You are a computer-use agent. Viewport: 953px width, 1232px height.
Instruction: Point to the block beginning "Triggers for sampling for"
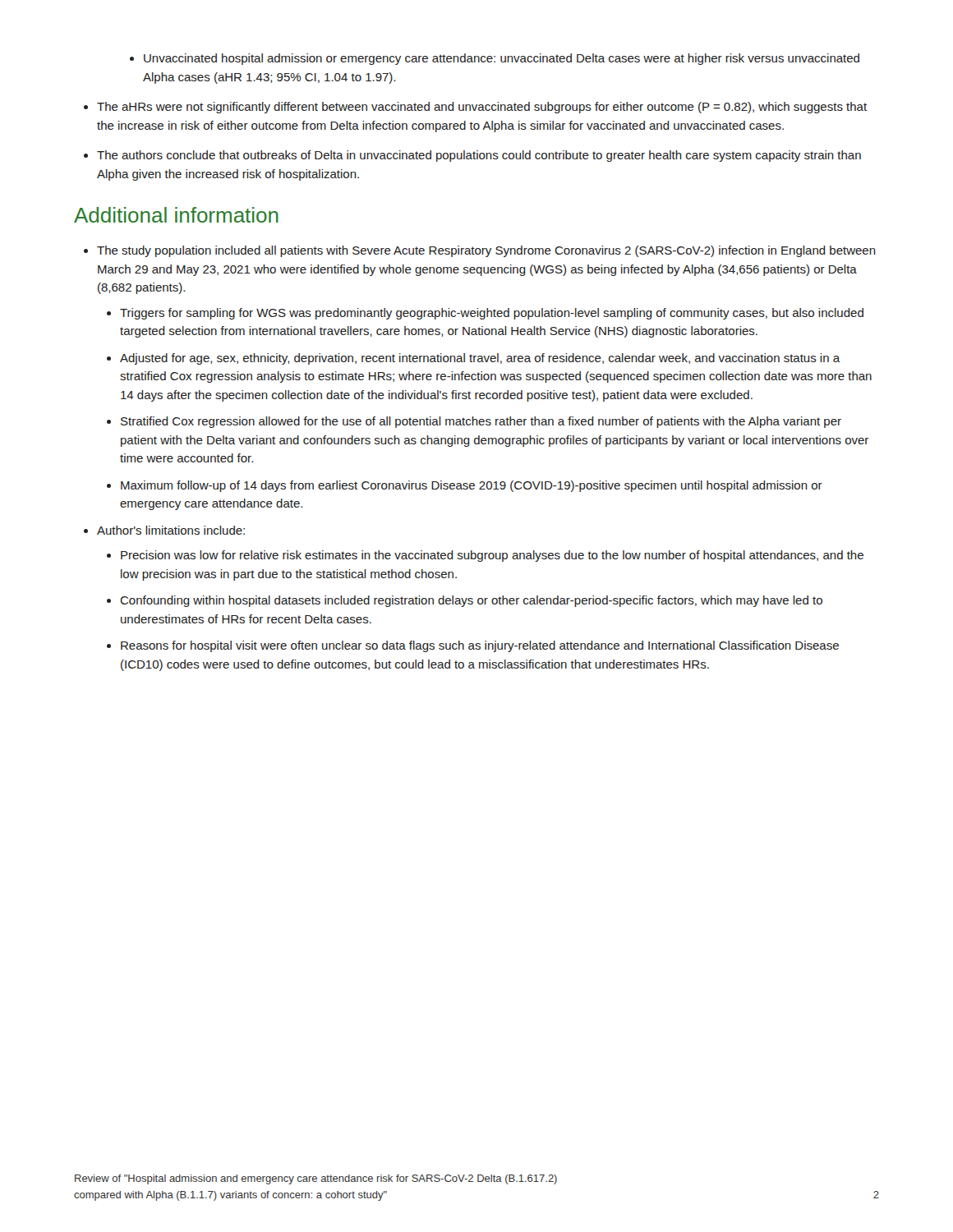(492, 321)
